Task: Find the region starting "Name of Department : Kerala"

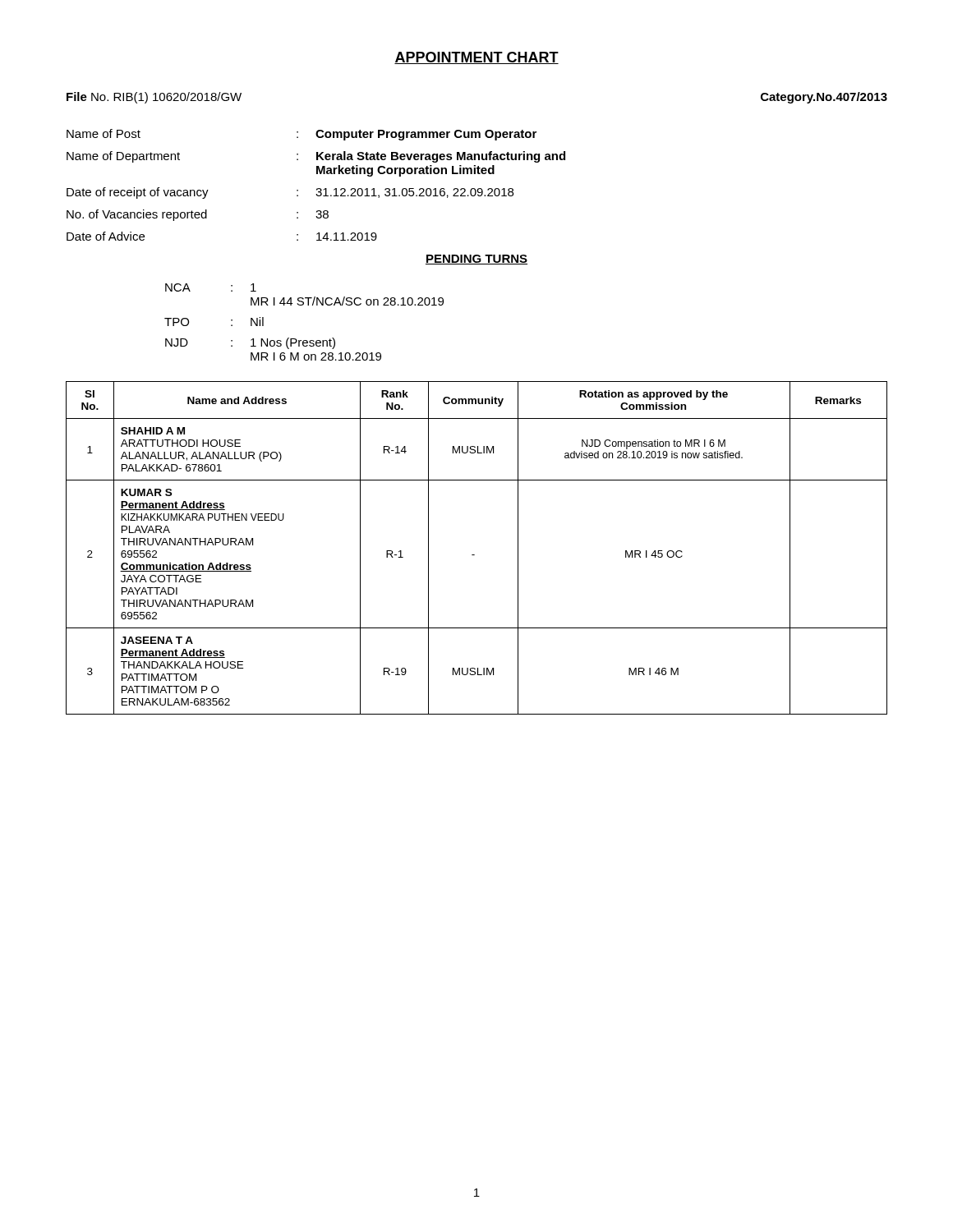Action: tap(476, 163)
